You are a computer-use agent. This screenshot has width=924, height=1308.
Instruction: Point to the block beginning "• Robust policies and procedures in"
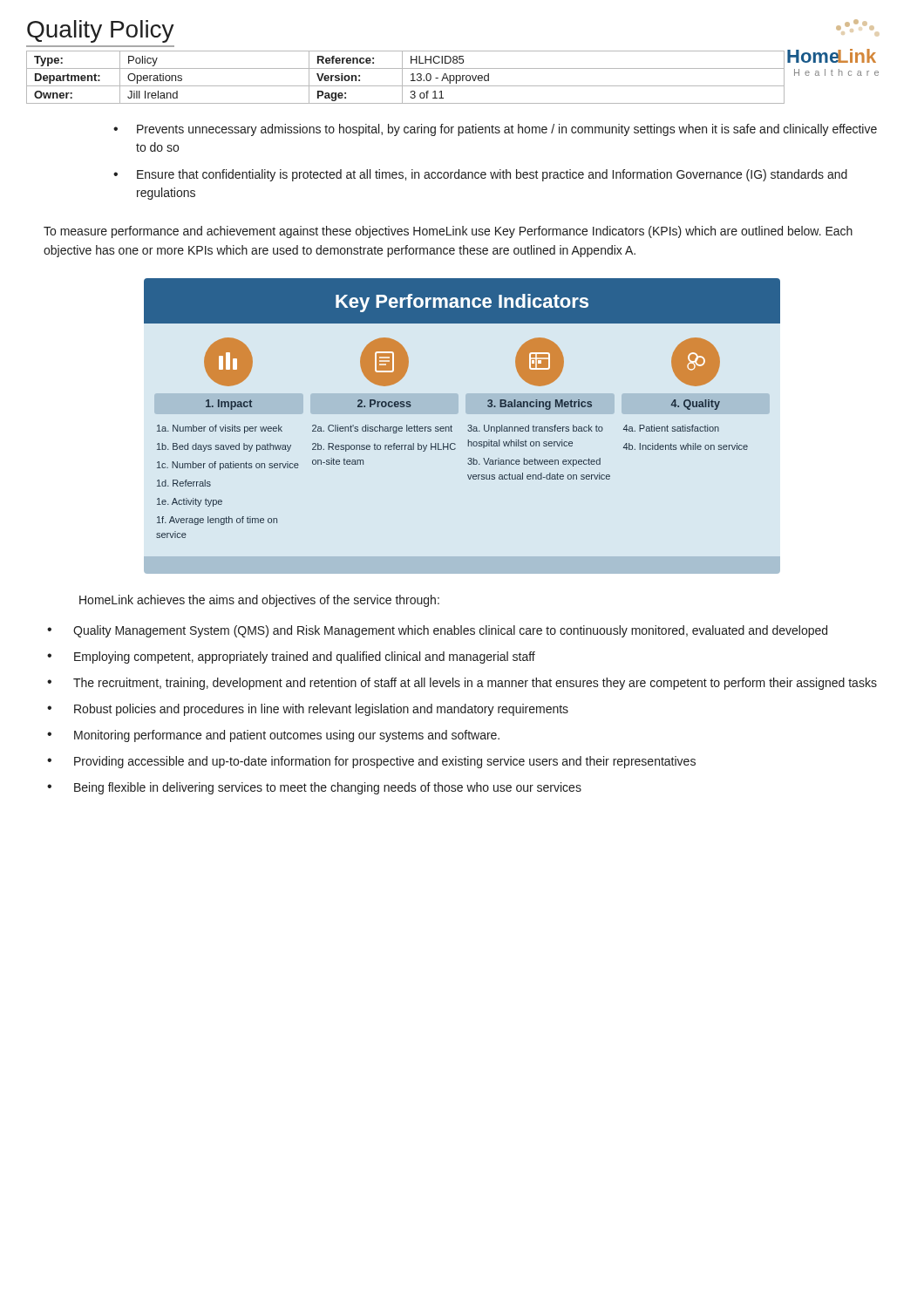pos(462,709)
